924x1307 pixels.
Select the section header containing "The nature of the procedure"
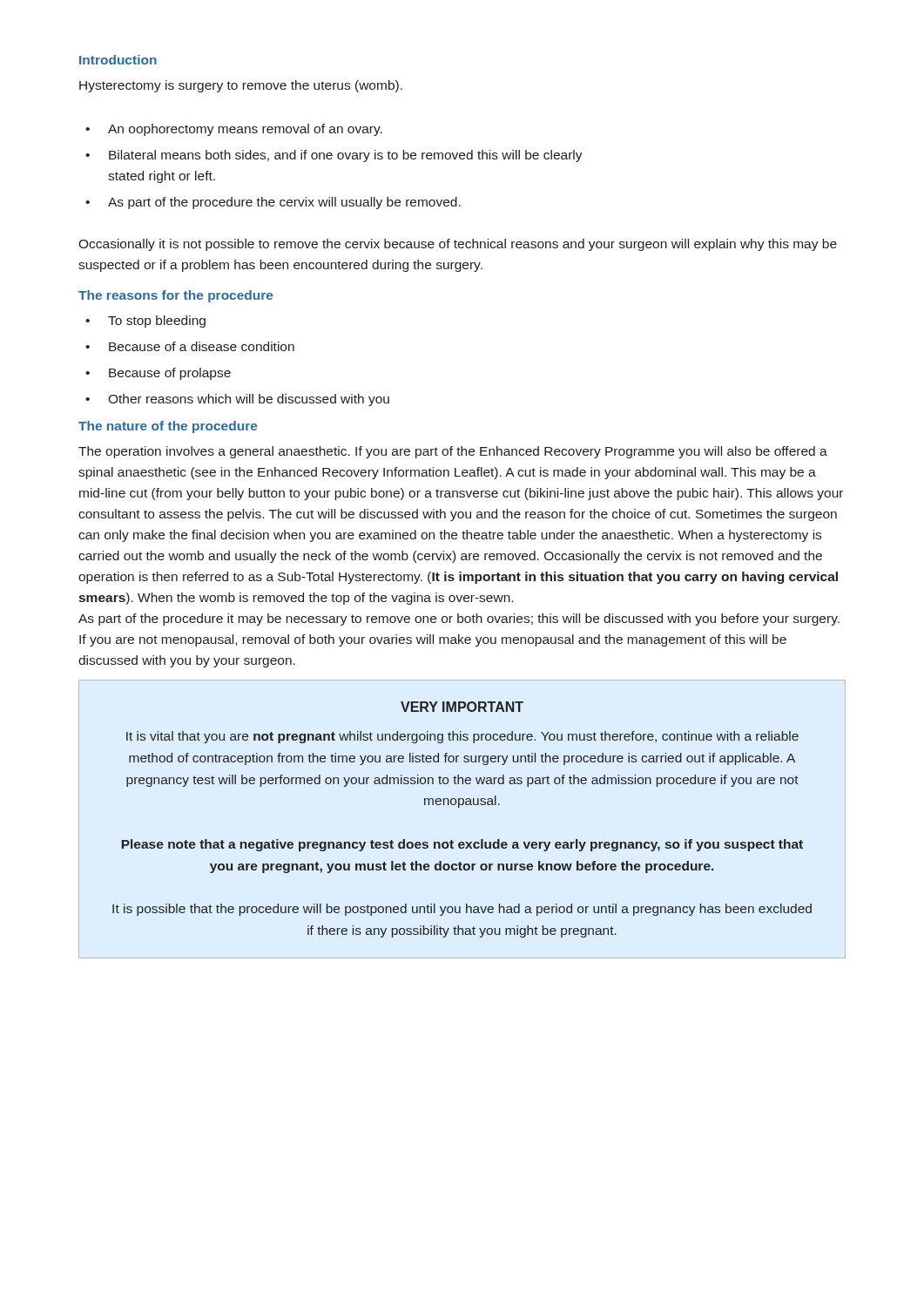click(168, 426)
